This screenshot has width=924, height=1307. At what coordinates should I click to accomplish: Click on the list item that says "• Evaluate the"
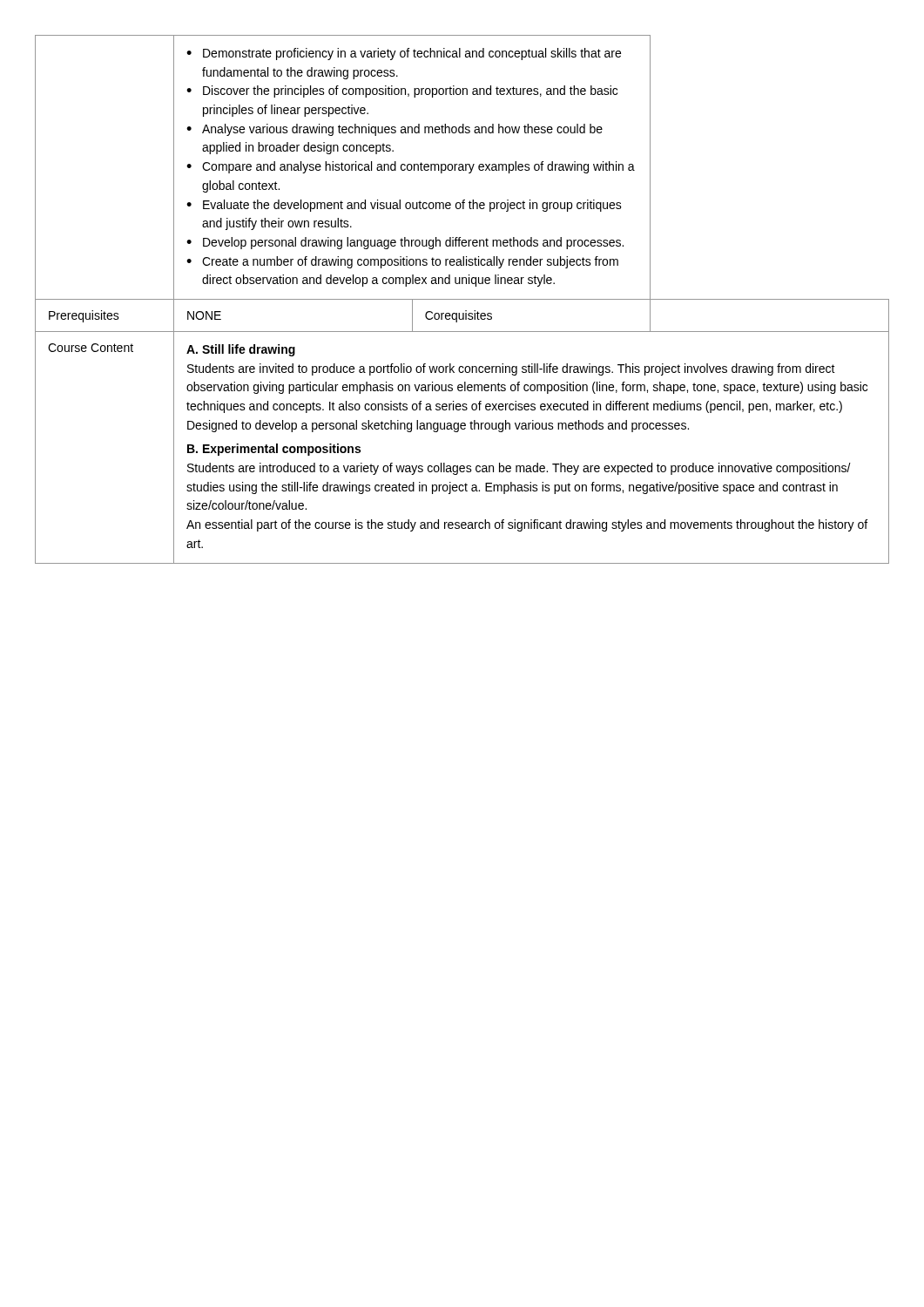(412, 215)
